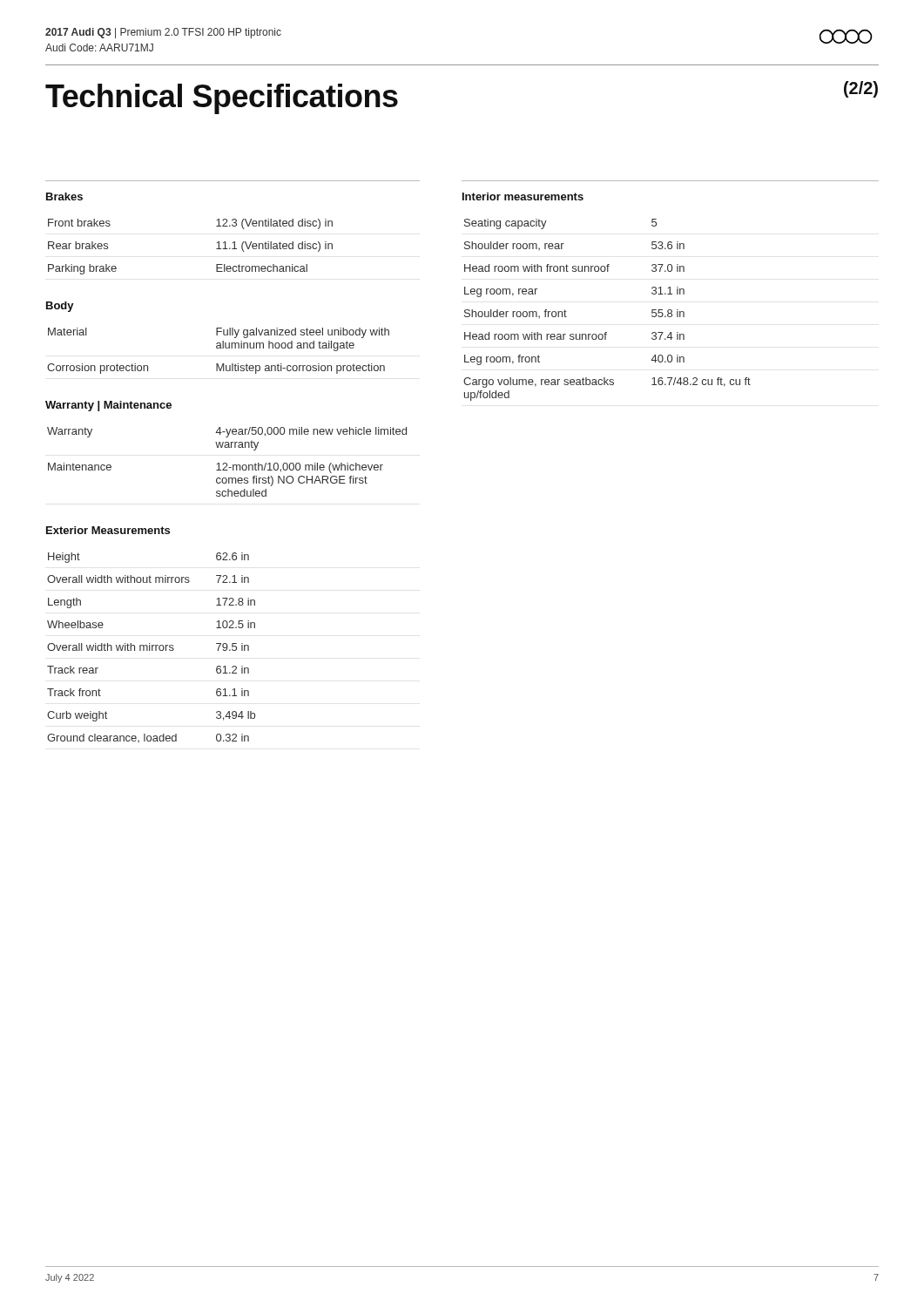Screen dimensions: 1307x924
Task: Select the table that reads "4-year/50,000 mile new vehicle limited"
Action: point(233,462)
